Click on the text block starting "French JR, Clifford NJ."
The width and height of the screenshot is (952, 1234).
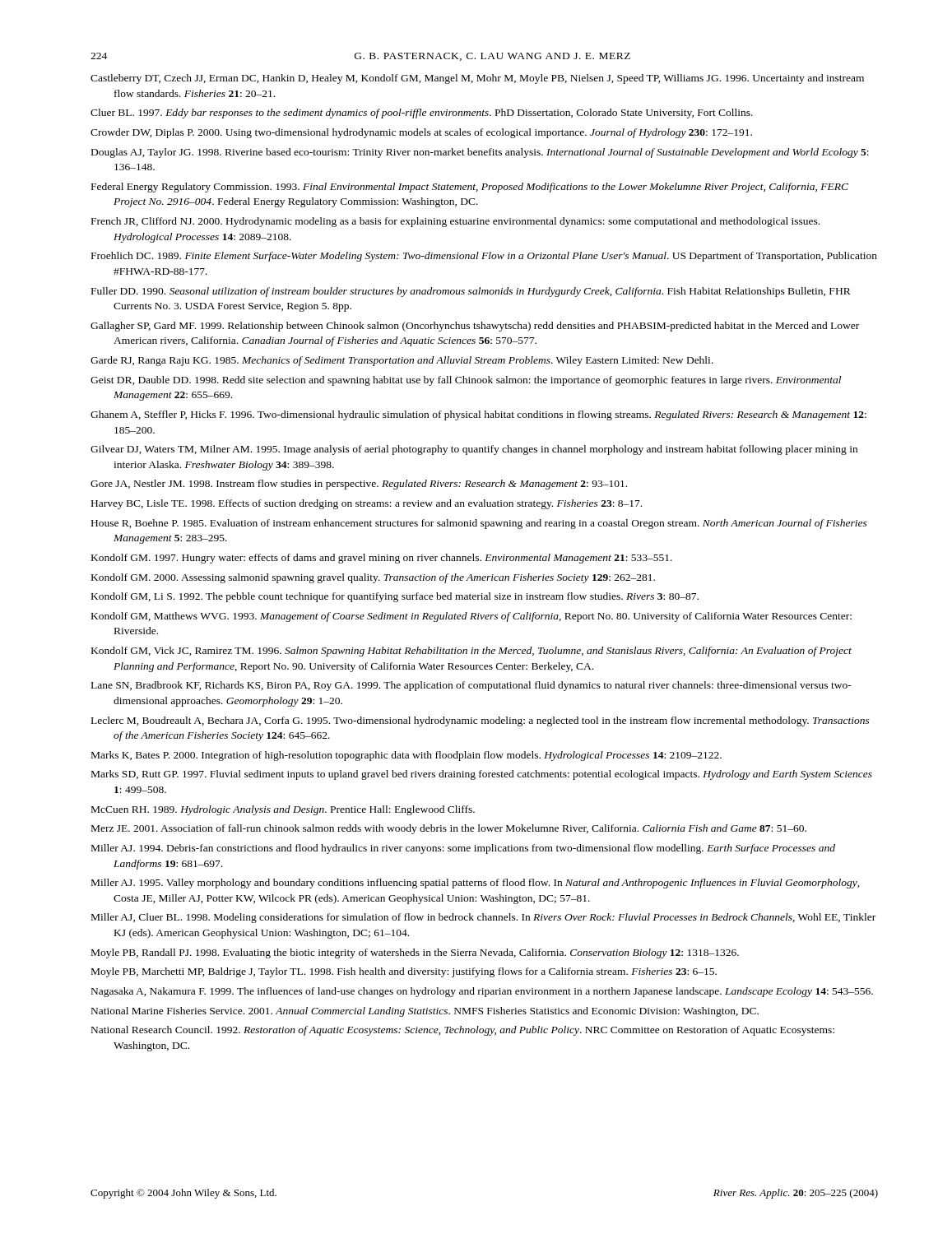[x=456, y=229]
